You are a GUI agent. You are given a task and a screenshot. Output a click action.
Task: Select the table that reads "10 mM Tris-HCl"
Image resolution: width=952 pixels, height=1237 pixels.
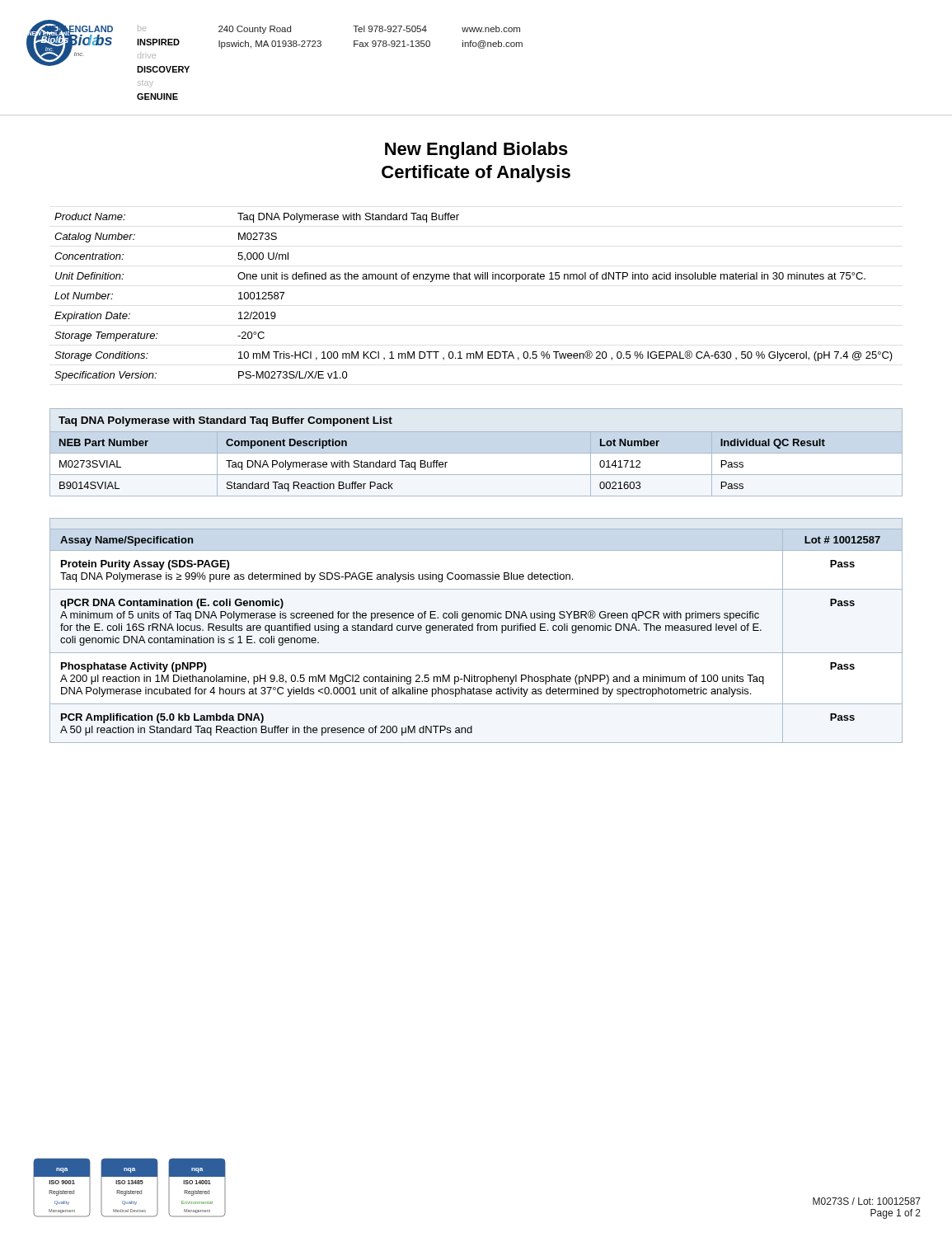point(476,296)
